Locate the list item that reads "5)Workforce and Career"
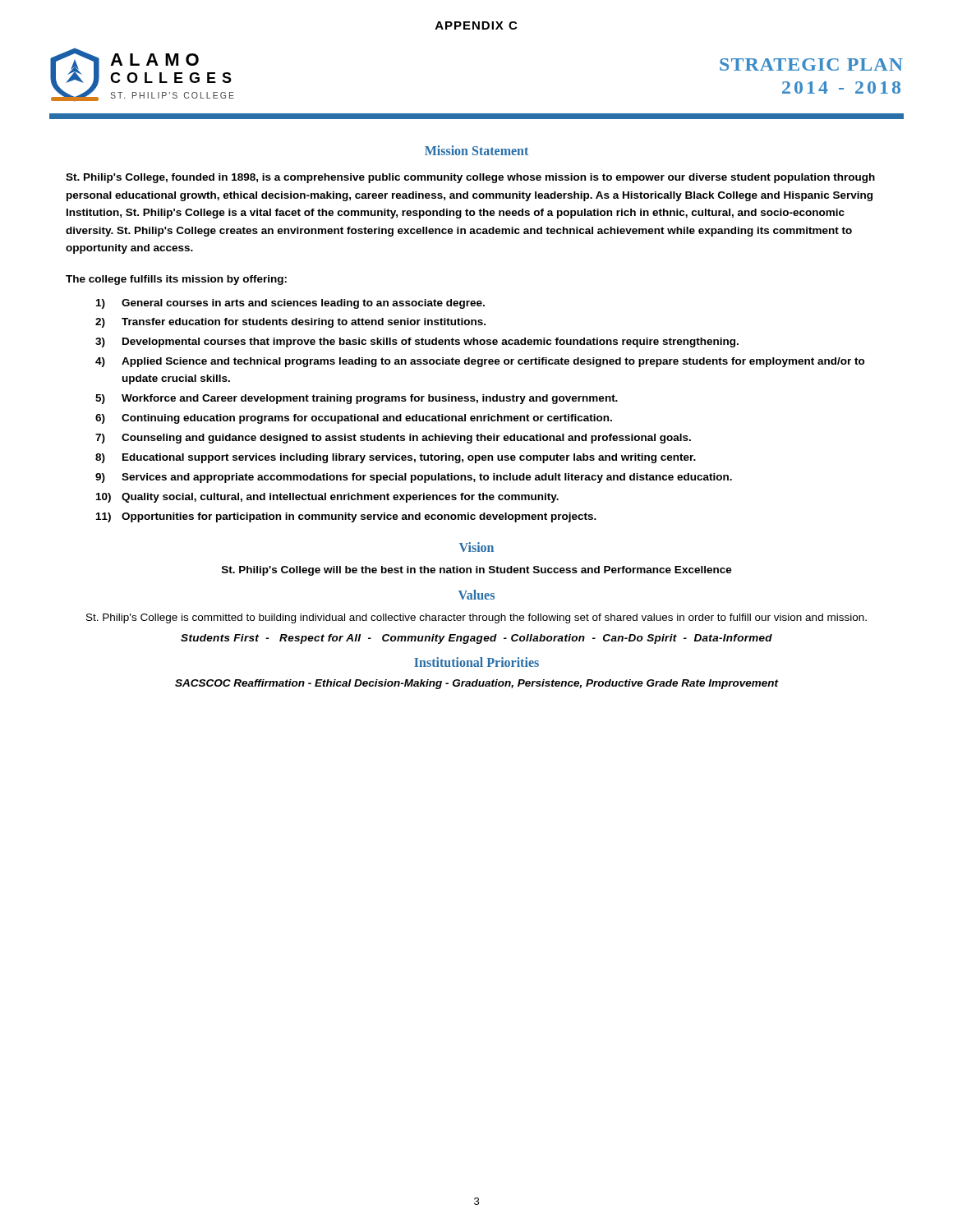953x1232 pixels. (357, 399)
